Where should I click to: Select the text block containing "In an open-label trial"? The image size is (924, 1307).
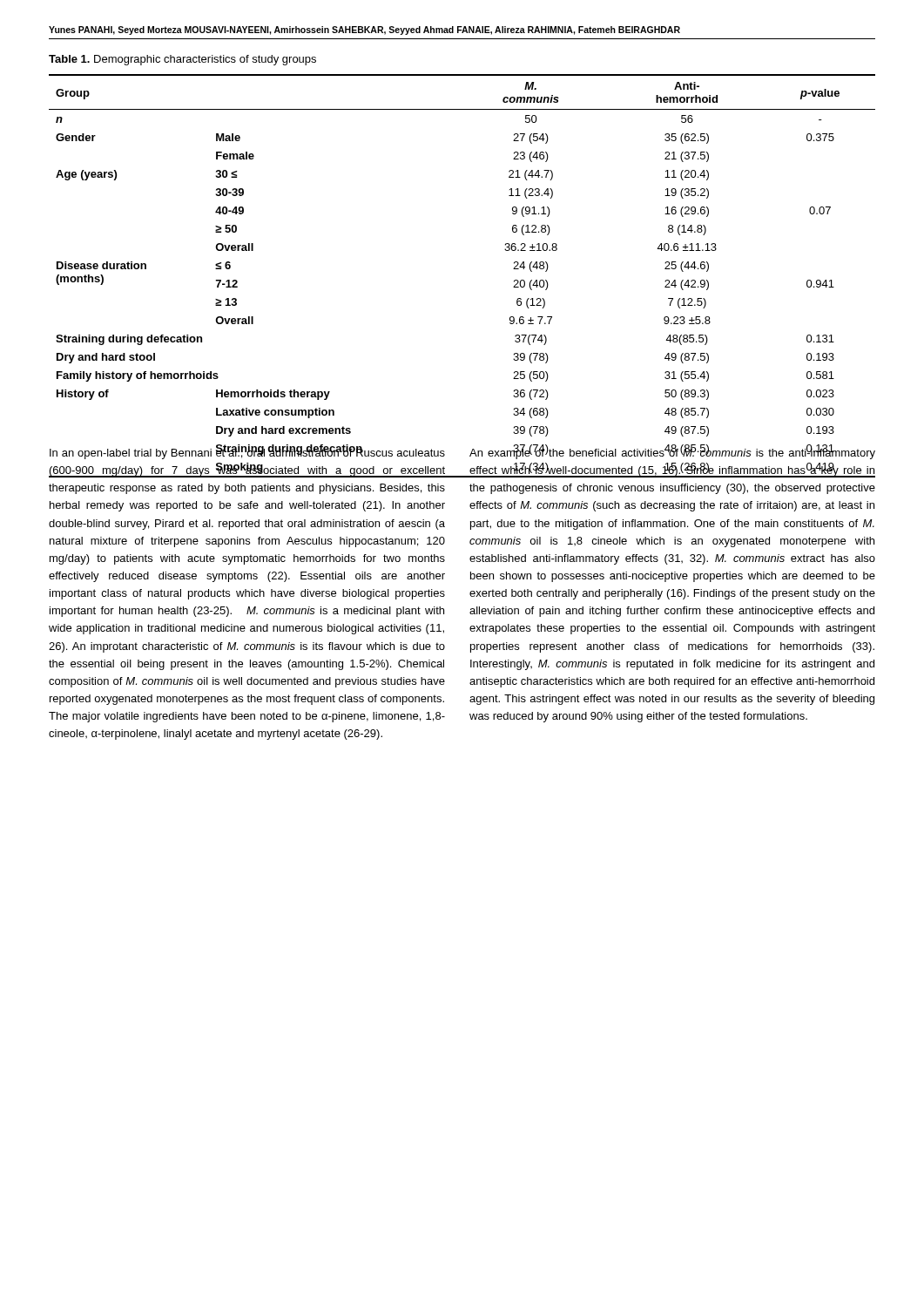247,594
